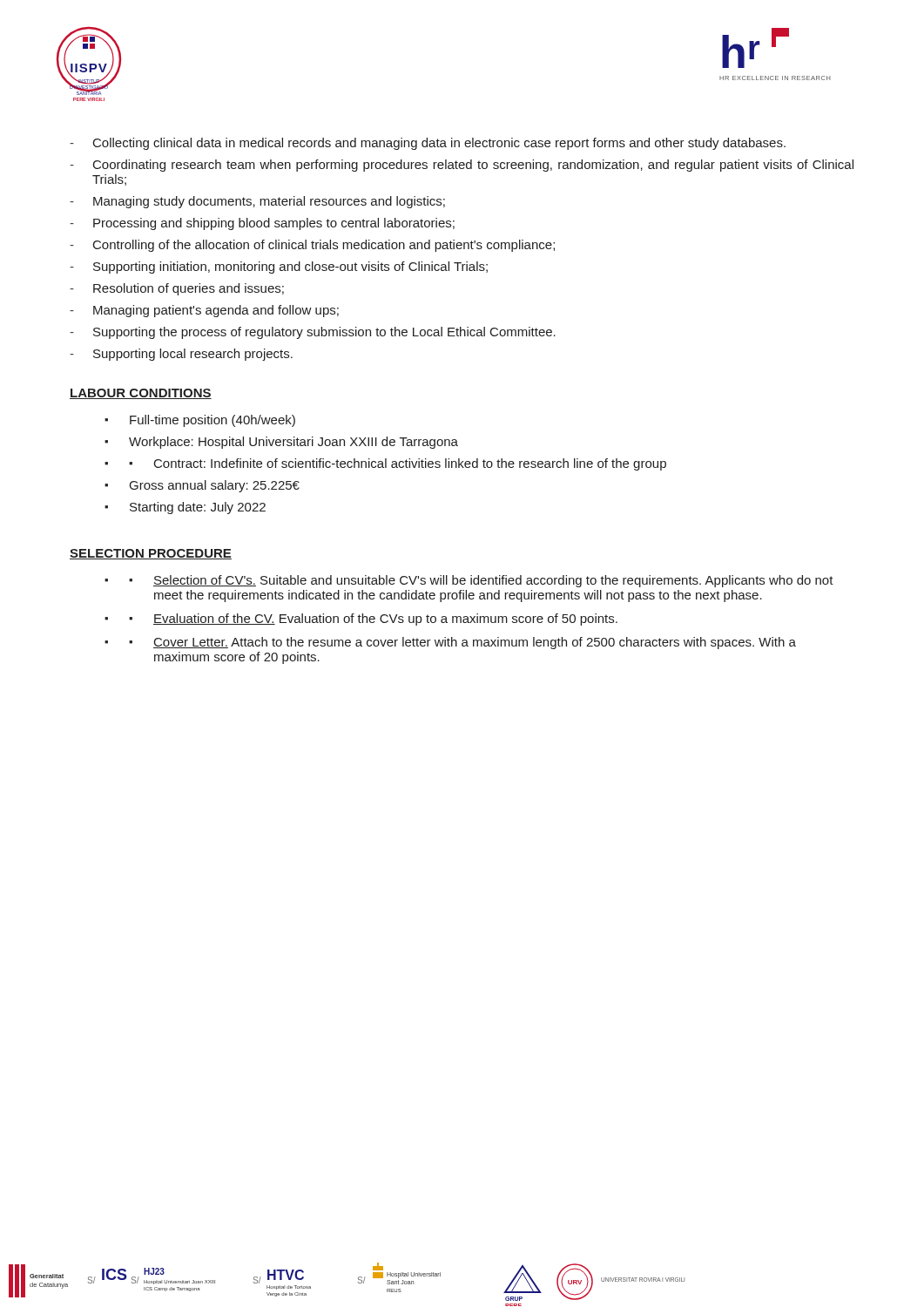Viewport: 924px width, 1307px height.
Task: Find the section header that says "LABOUR CONDITIONS"
Action: (140, 393)
